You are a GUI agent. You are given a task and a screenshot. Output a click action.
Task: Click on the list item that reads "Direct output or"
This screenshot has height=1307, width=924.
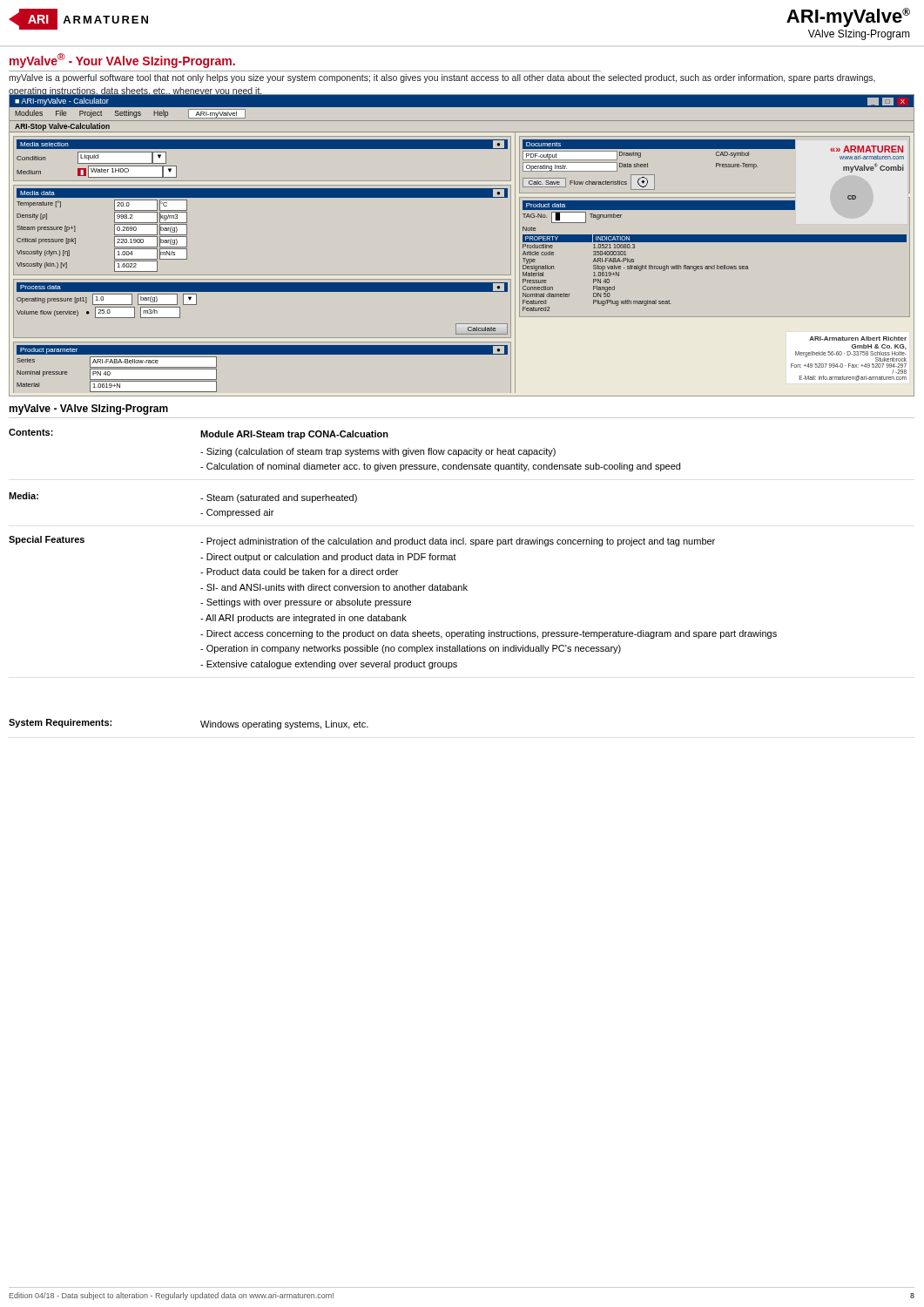328,556
